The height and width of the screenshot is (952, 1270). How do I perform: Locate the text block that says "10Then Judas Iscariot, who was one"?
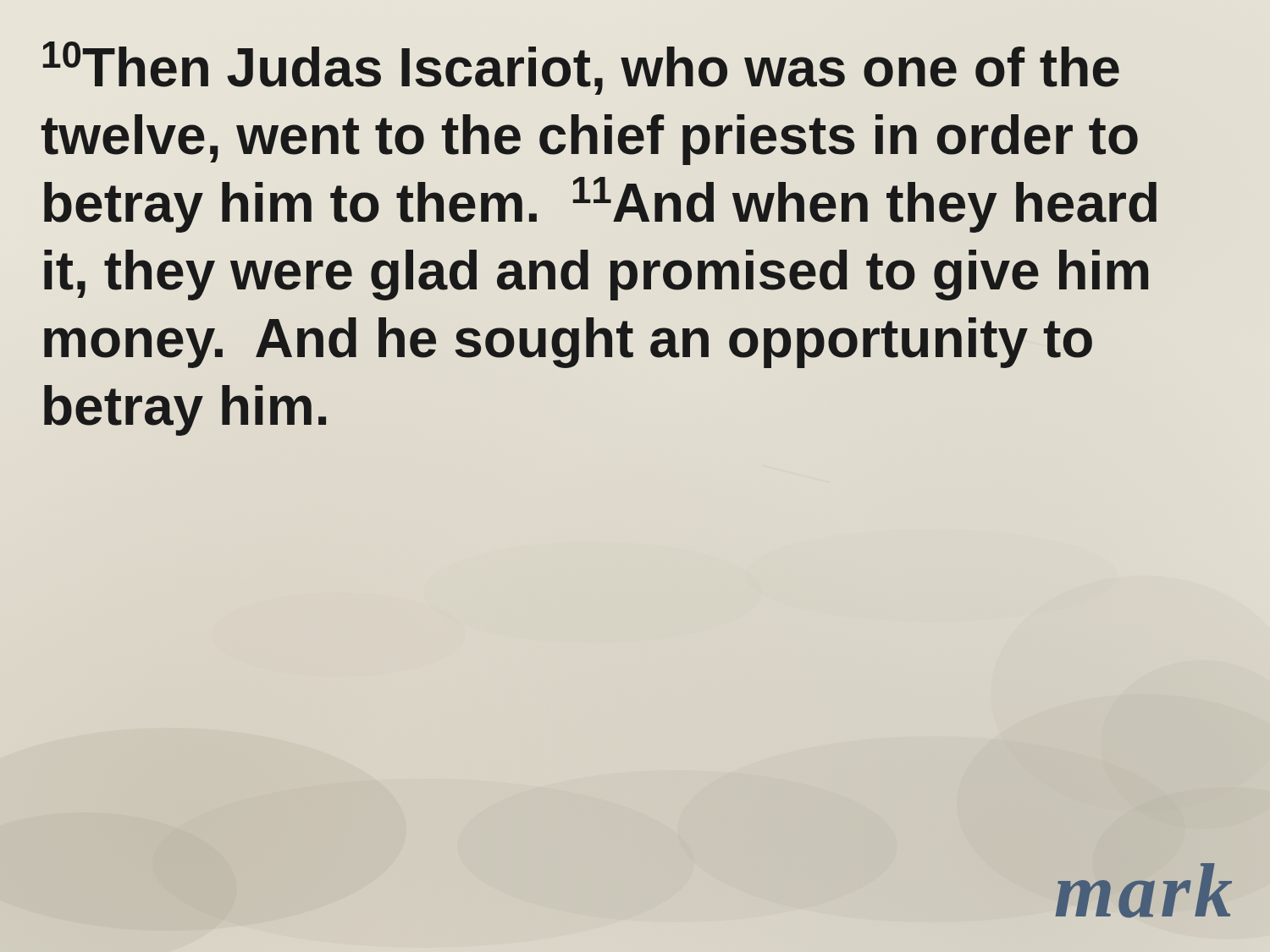(616, 237)
